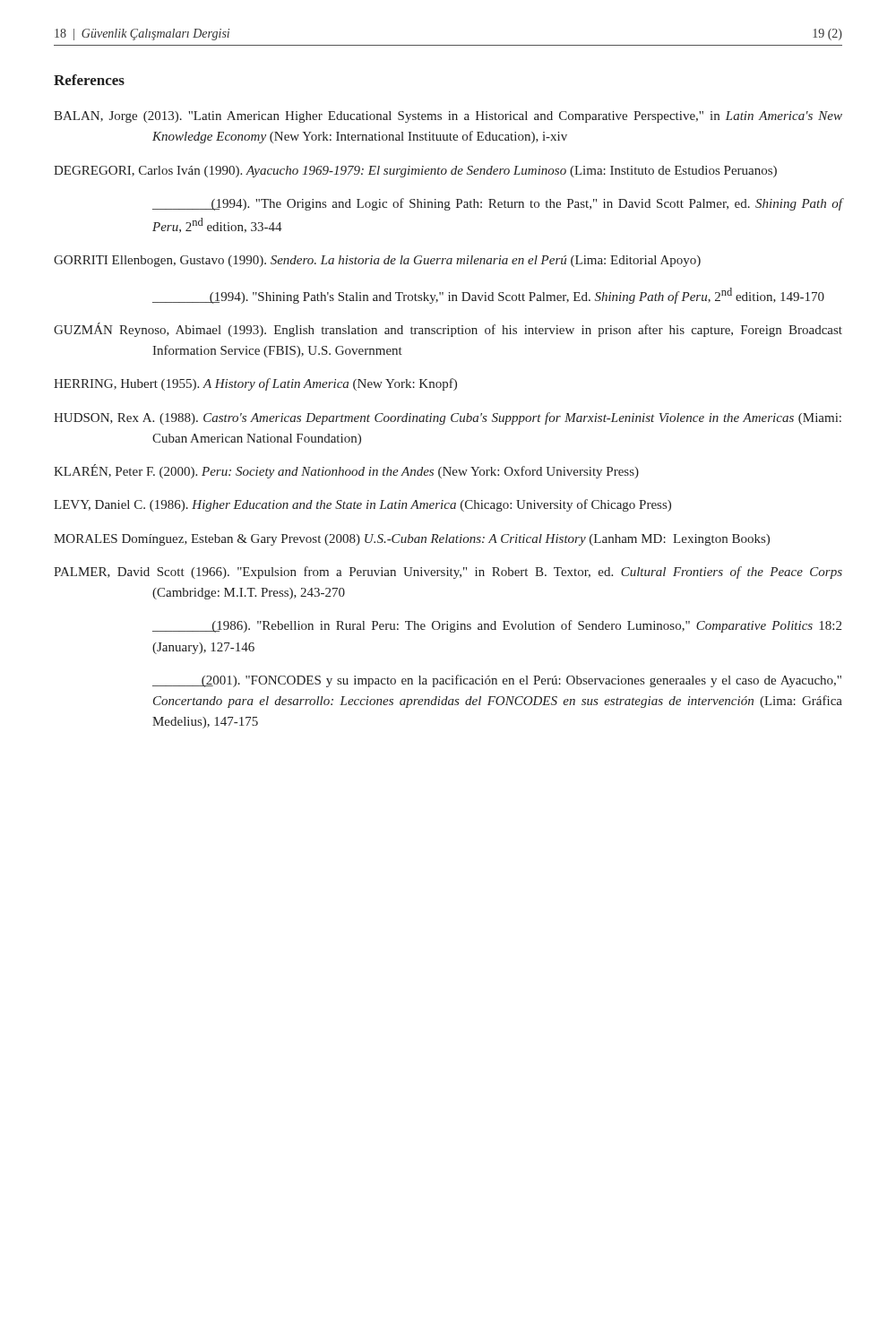Locate the element starting "DEGREGORI, Carlos Iván"
This screenshot has height=1344, width=896.
[416, 170]
